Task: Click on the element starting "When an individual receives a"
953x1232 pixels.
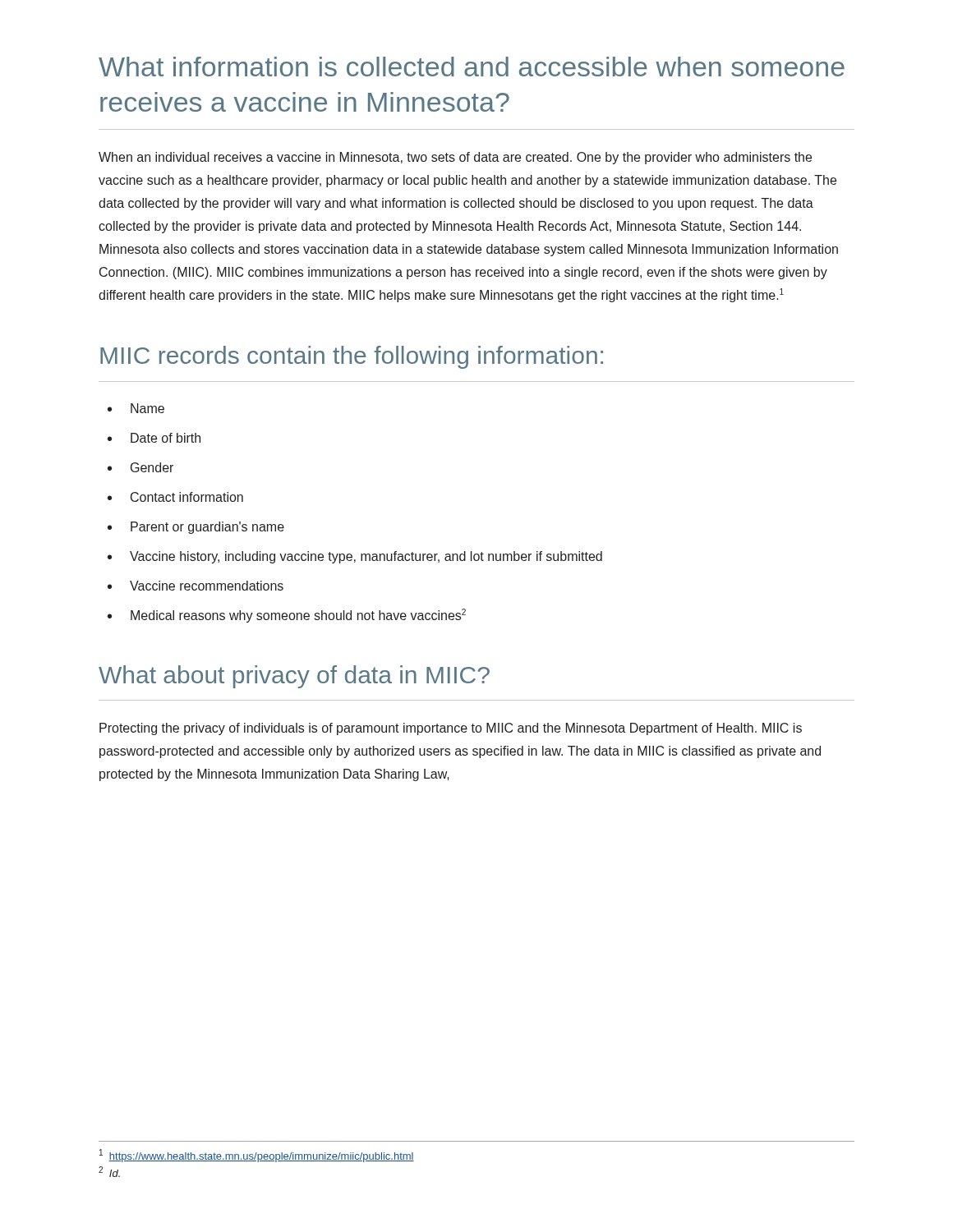Action: point(469,226)
